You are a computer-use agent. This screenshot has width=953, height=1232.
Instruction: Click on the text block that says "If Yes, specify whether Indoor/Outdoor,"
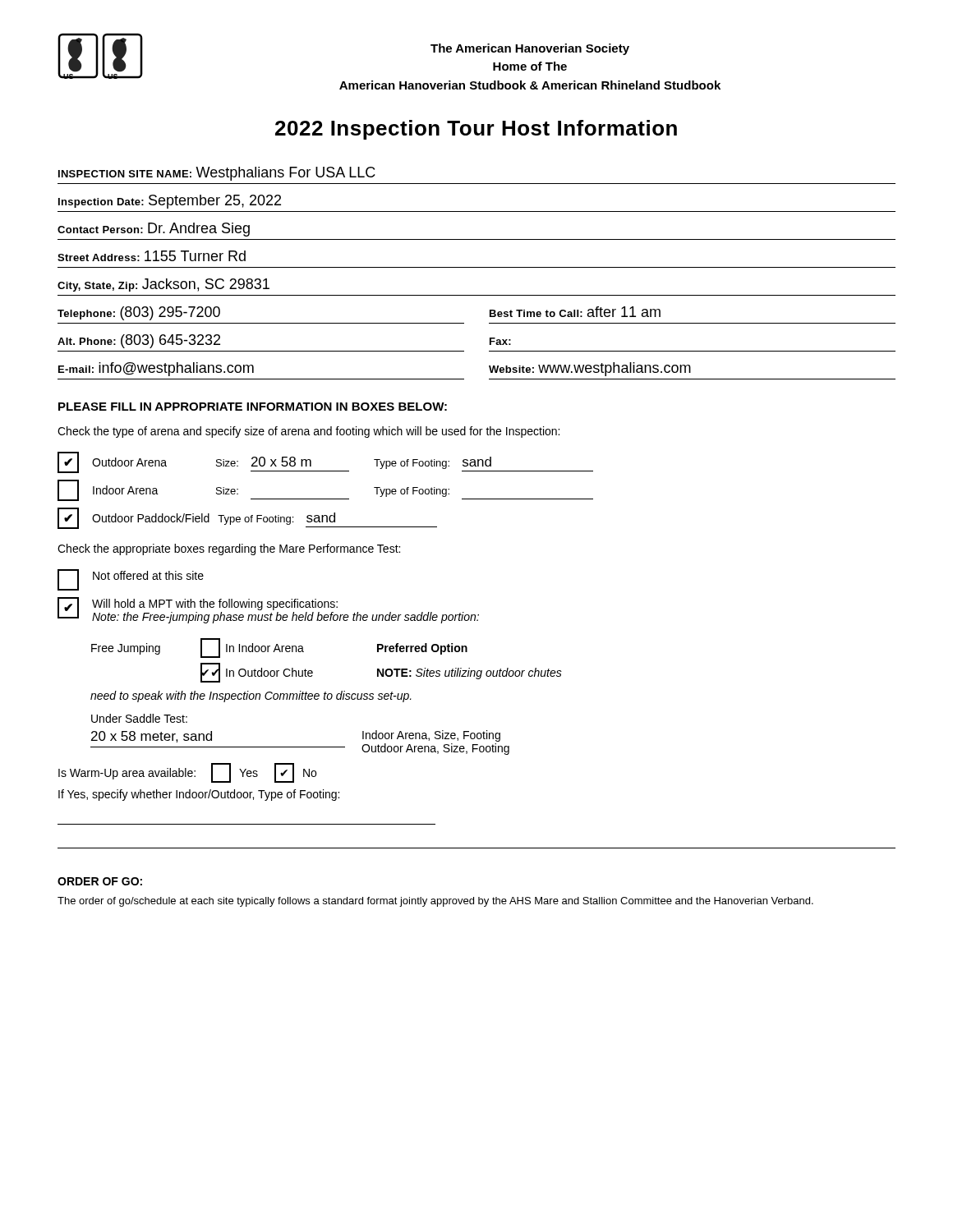click(199, 794)
